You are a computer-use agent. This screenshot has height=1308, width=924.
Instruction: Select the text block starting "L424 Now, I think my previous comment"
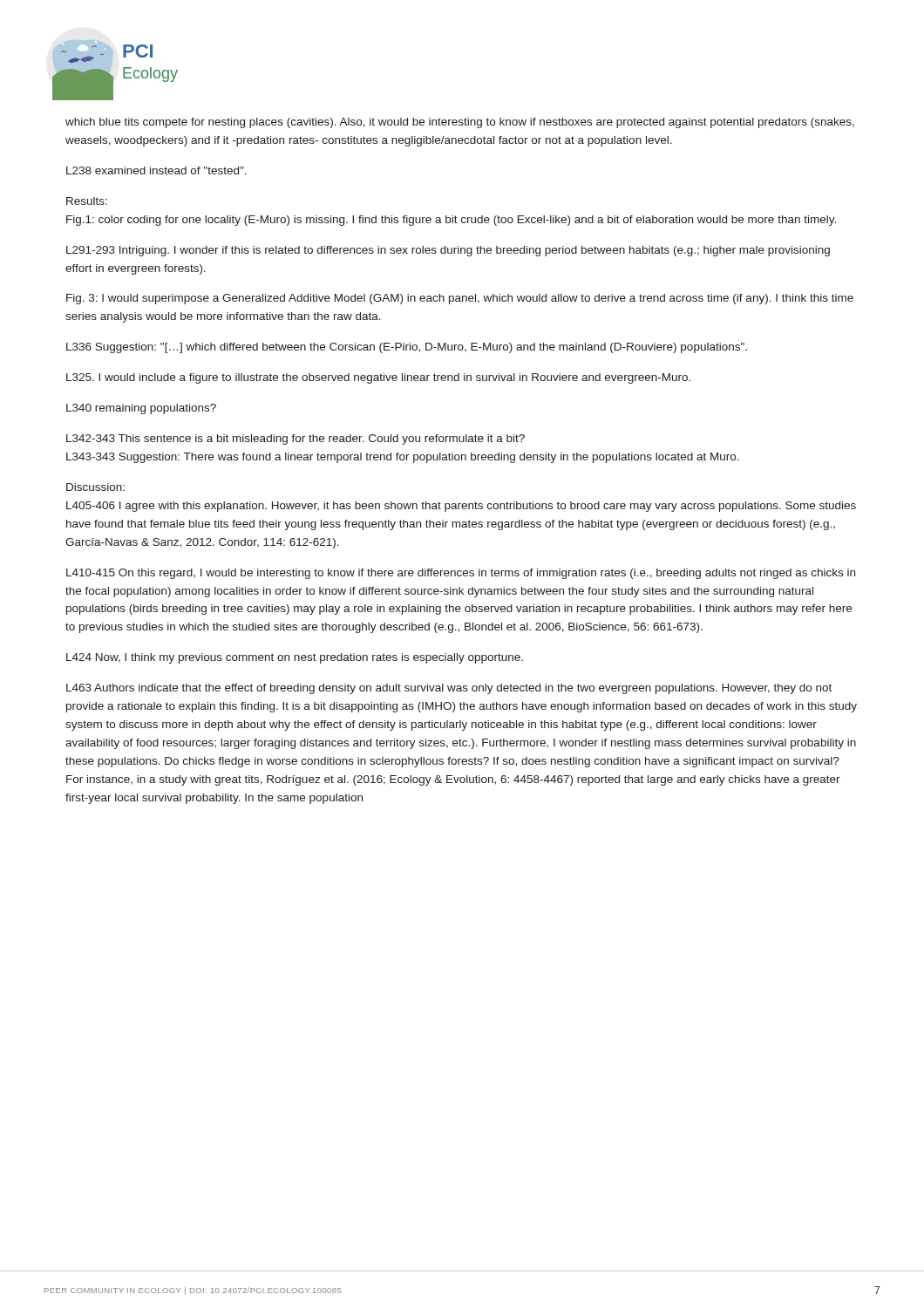tap(295, 657)
